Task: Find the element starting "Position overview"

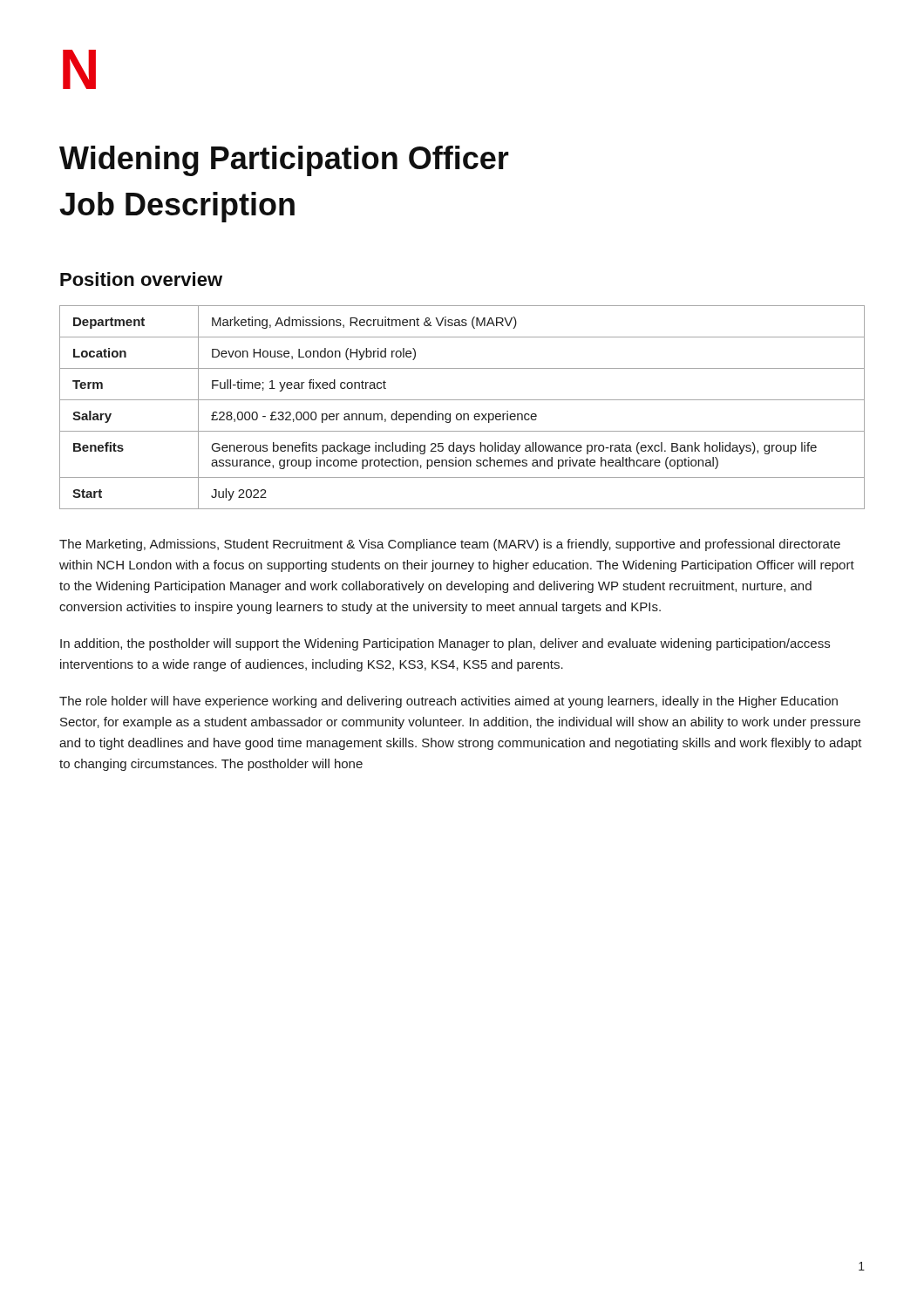Action: (141, 279)
